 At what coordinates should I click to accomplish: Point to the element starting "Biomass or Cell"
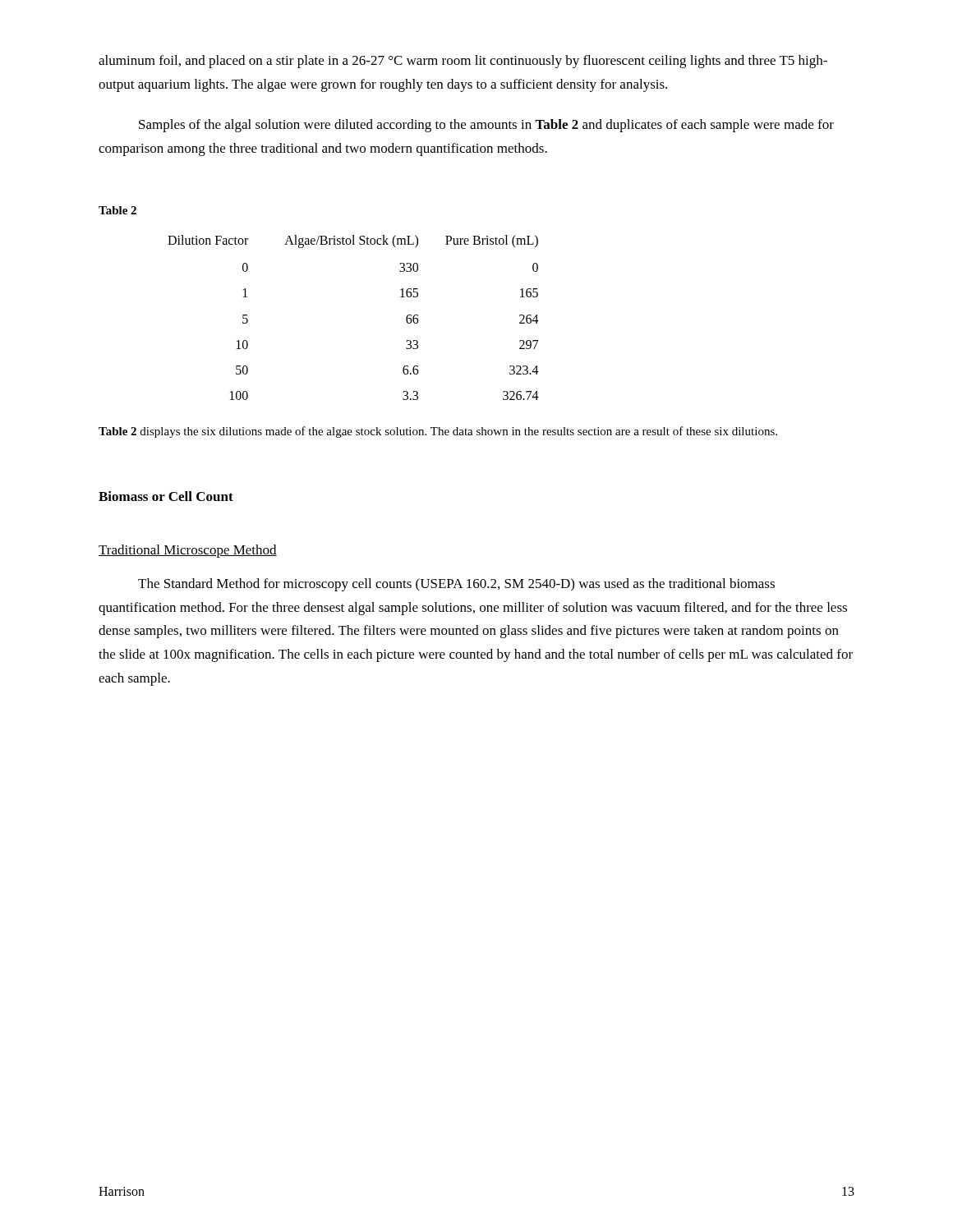pos(166,496)
